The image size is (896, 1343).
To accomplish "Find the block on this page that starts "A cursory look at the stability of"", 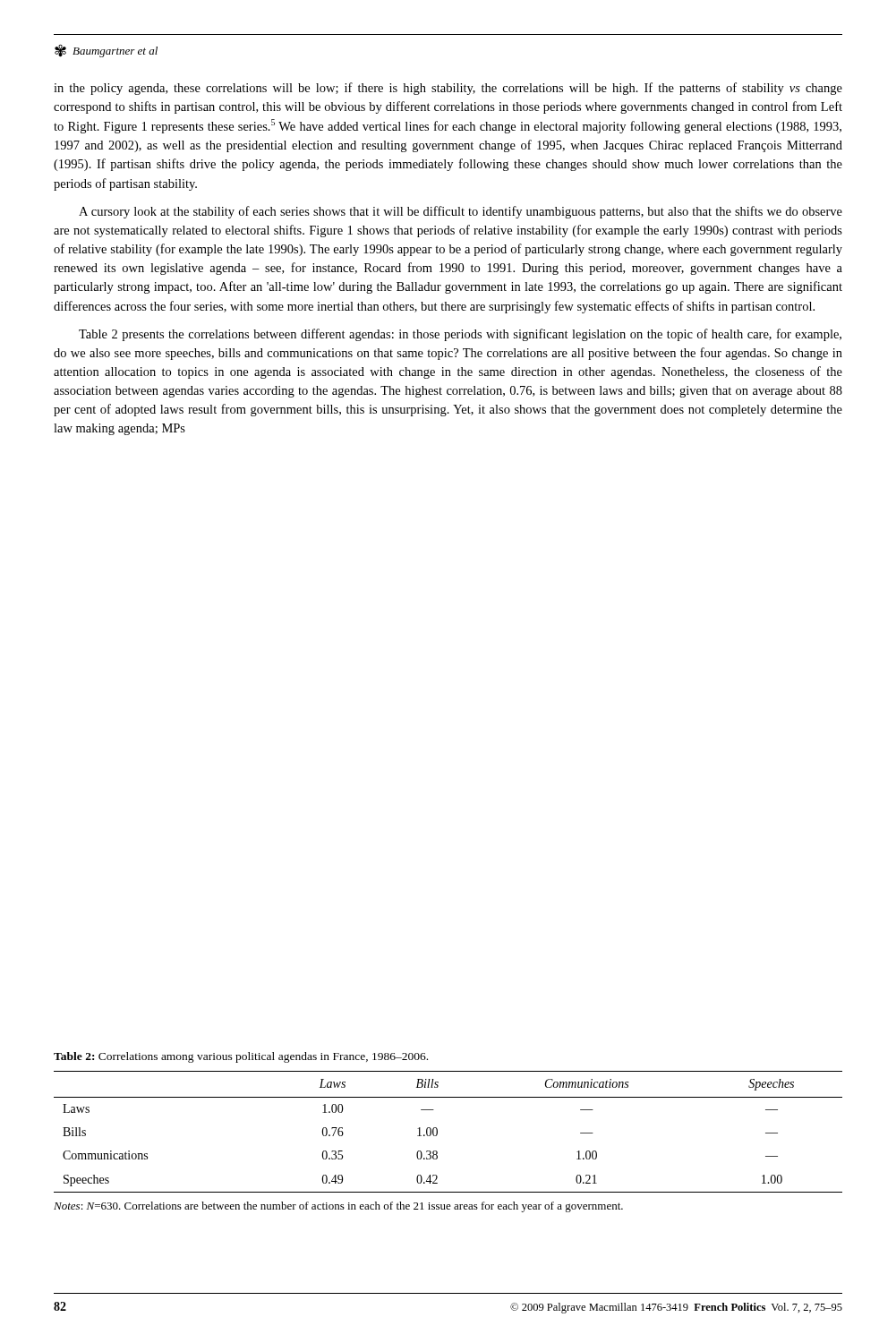I will (448, 259).
